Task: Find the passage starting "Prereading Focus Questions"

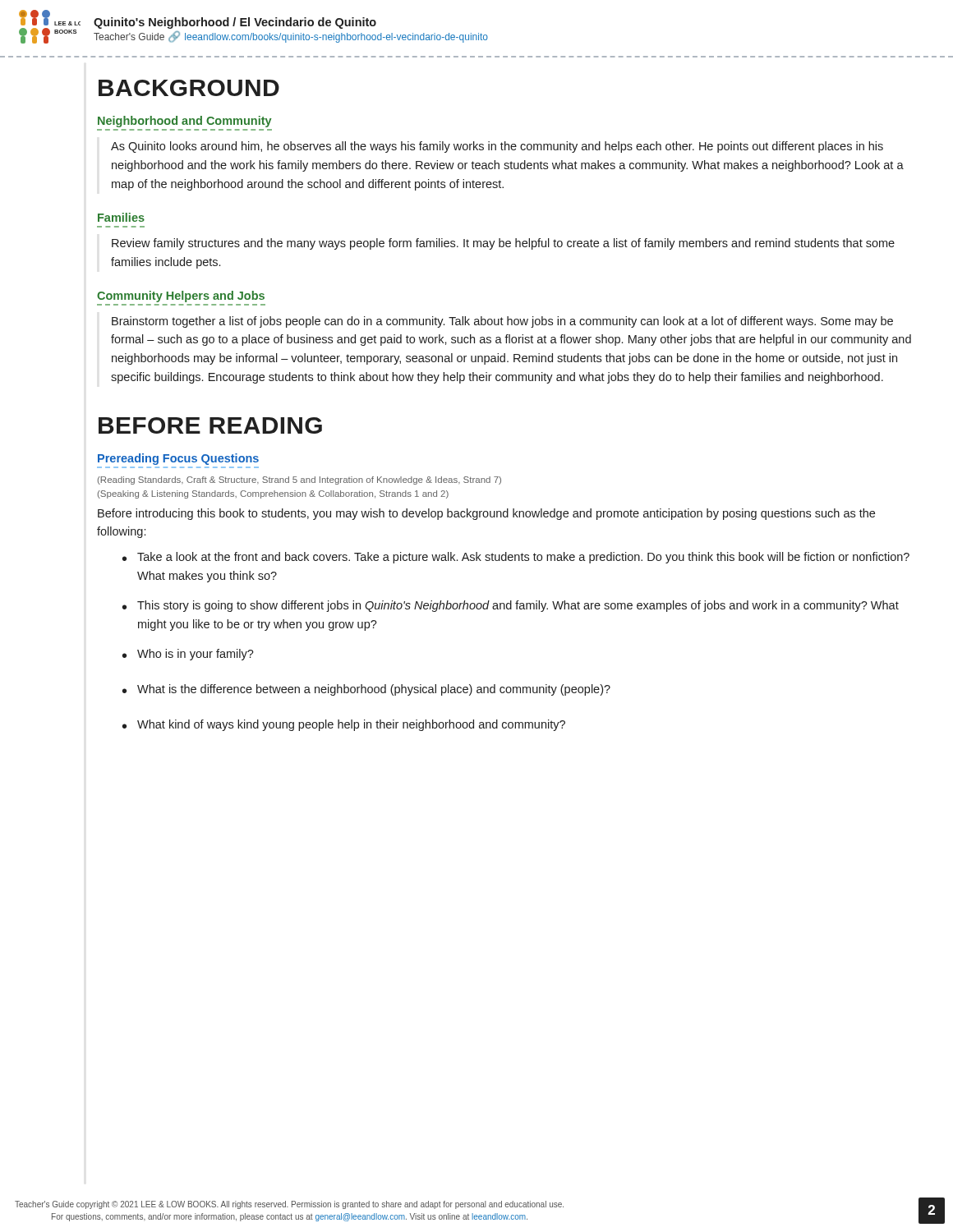Action: [x=178, y=458]
